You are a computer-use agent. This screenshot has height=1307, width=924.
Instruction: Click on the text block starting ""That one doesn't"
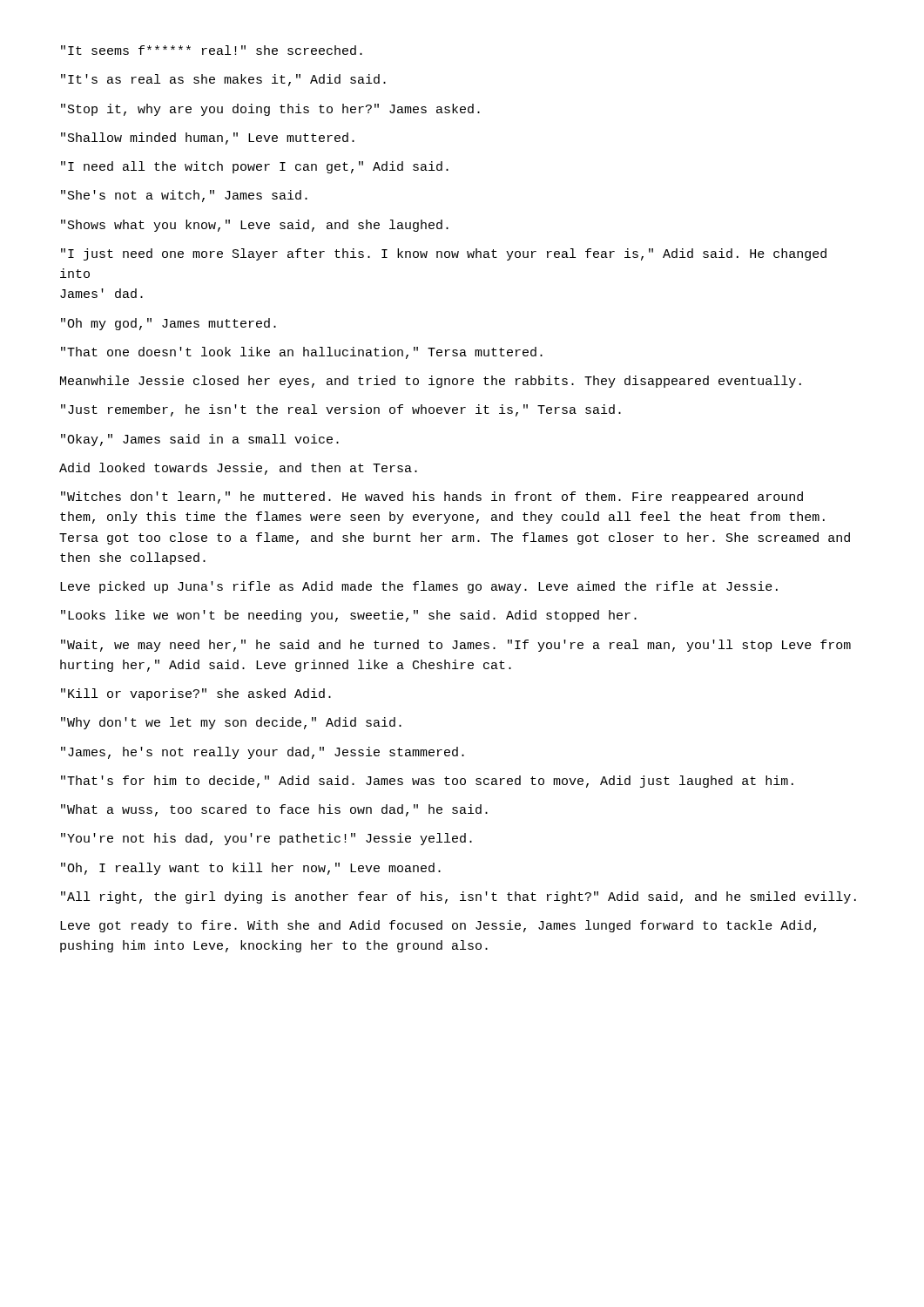point(302,353)
